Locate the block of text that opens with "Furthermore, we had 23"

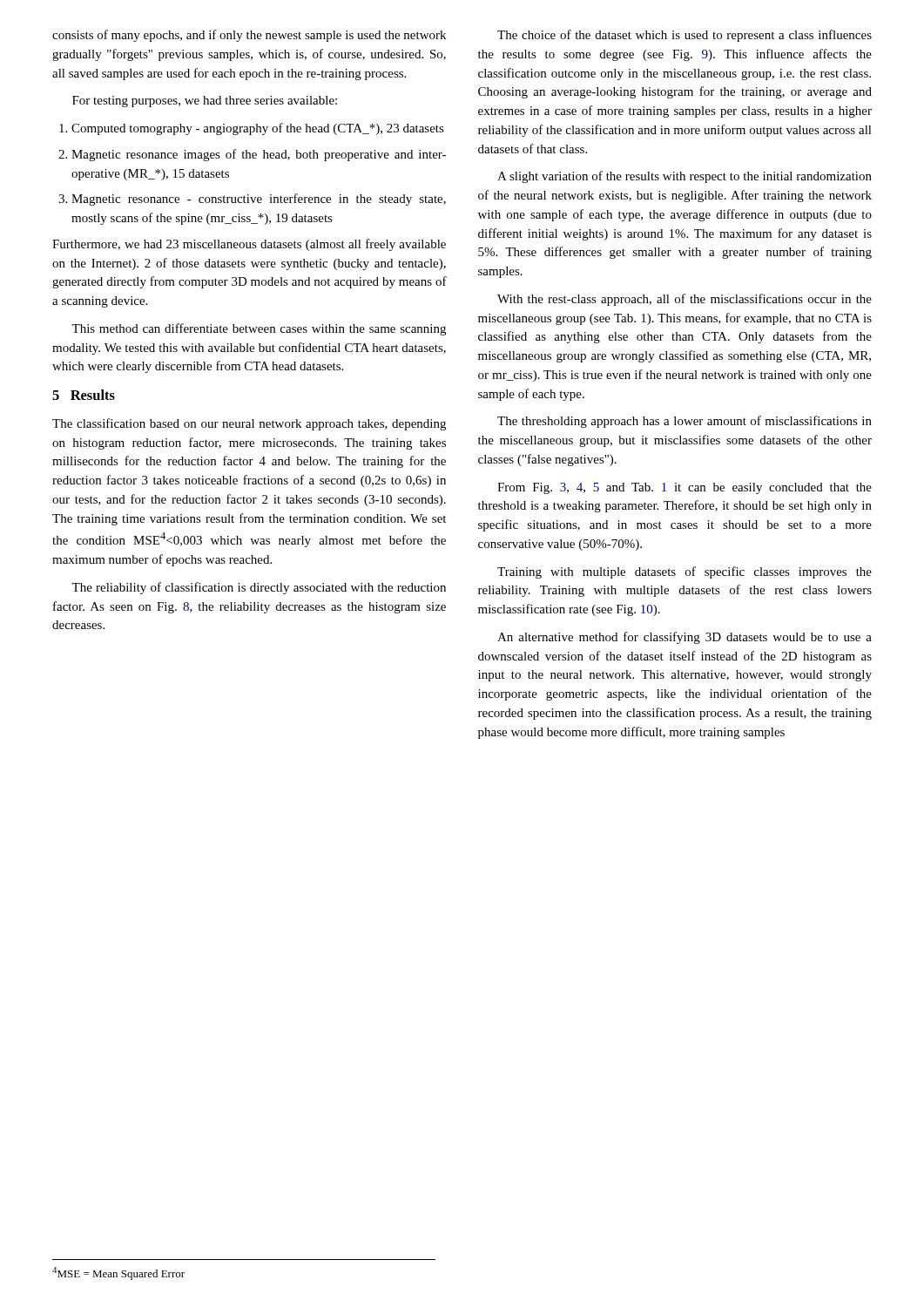coord(249,245)
